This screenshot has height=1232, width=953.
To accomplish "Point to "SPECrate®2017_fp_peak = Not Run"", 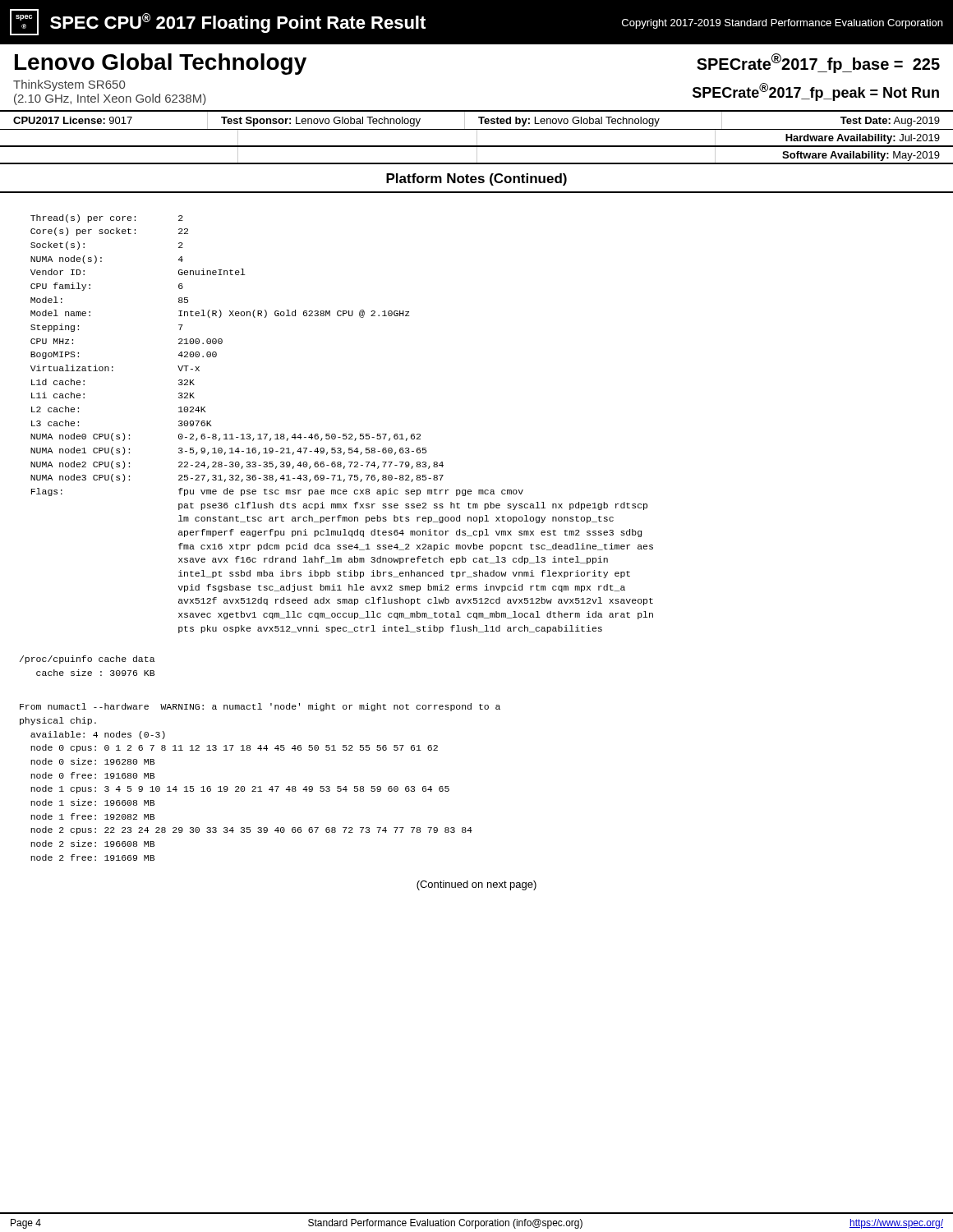I will click(x=816, y=91).
